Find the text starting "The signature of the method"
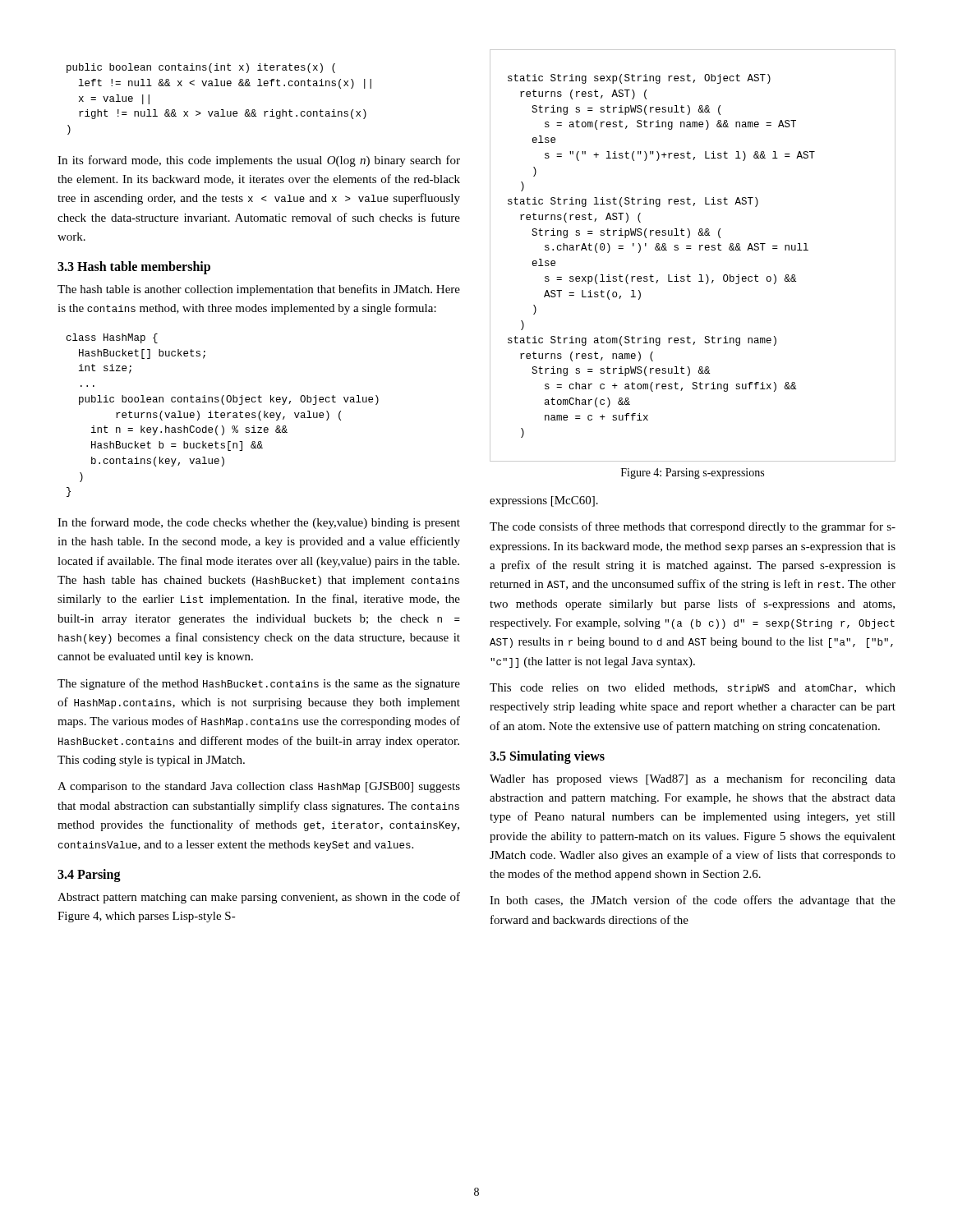Image resolution: width=953 pixels, height=1232 pixels. pos(259,722)
